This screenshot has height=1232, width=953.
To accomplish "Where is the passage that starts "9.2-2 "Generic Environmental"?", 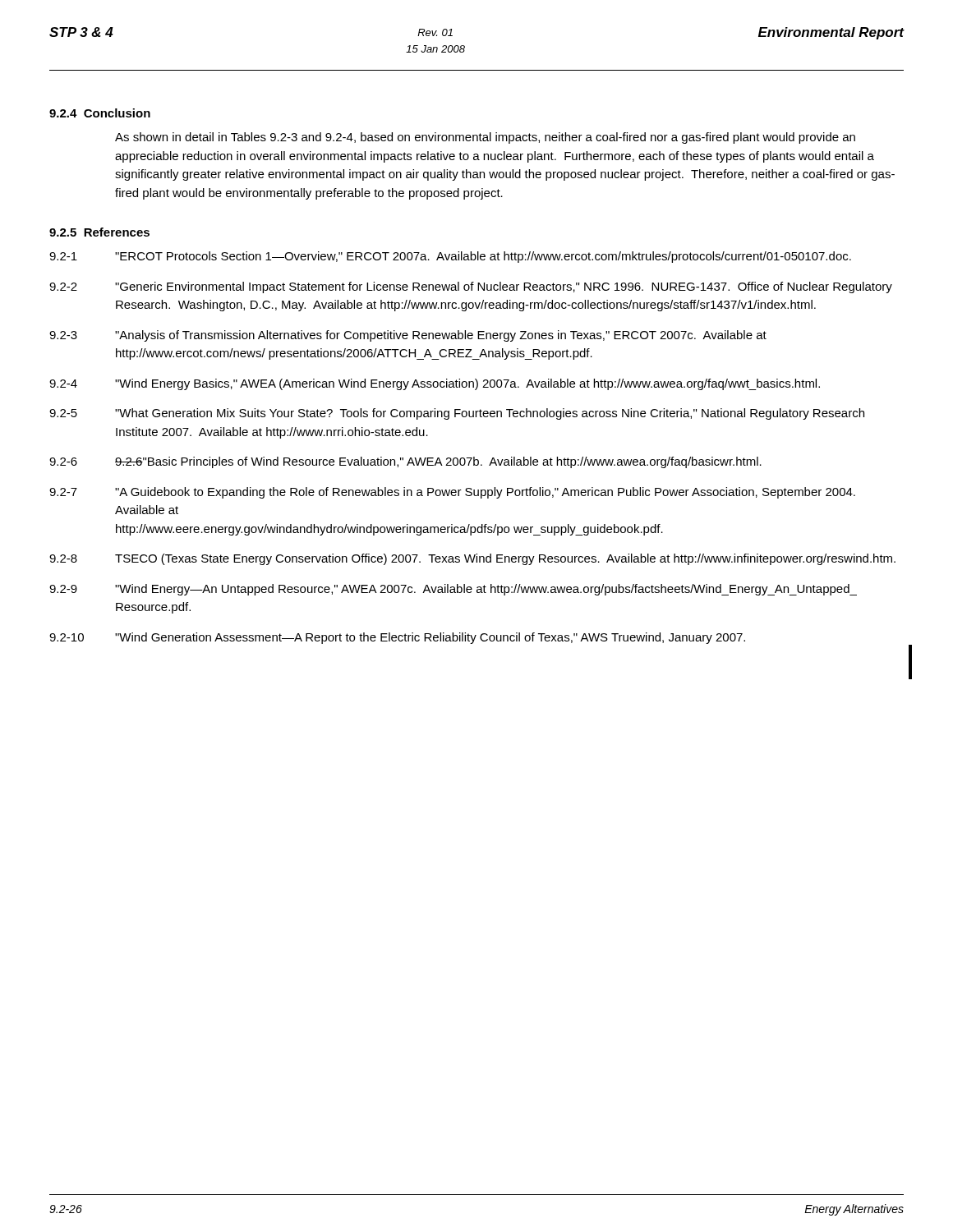I will (x=476, y=296).
